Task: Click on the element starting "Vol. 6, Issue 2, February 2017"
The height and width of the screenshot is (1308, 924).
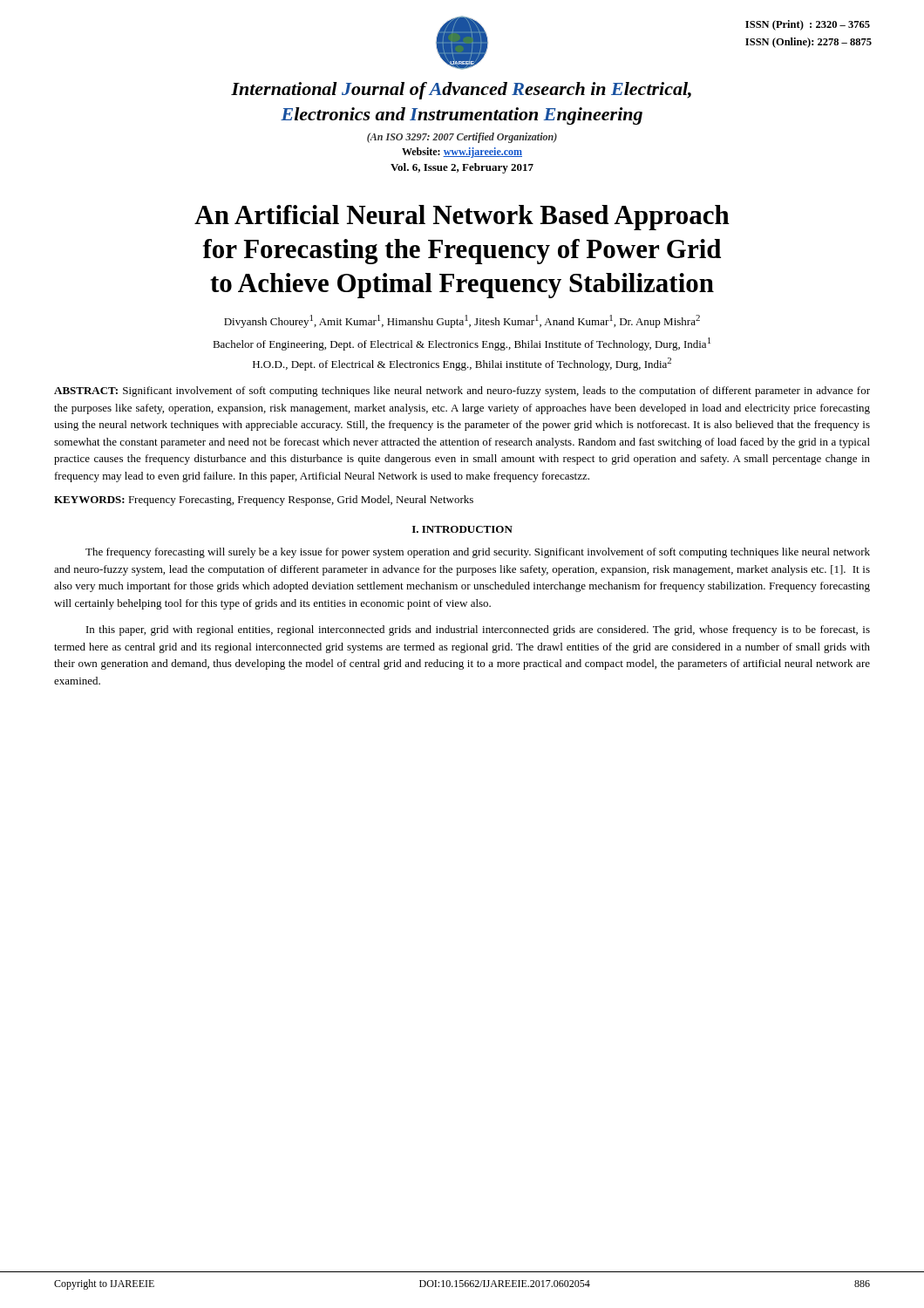Action: [462, 167]
